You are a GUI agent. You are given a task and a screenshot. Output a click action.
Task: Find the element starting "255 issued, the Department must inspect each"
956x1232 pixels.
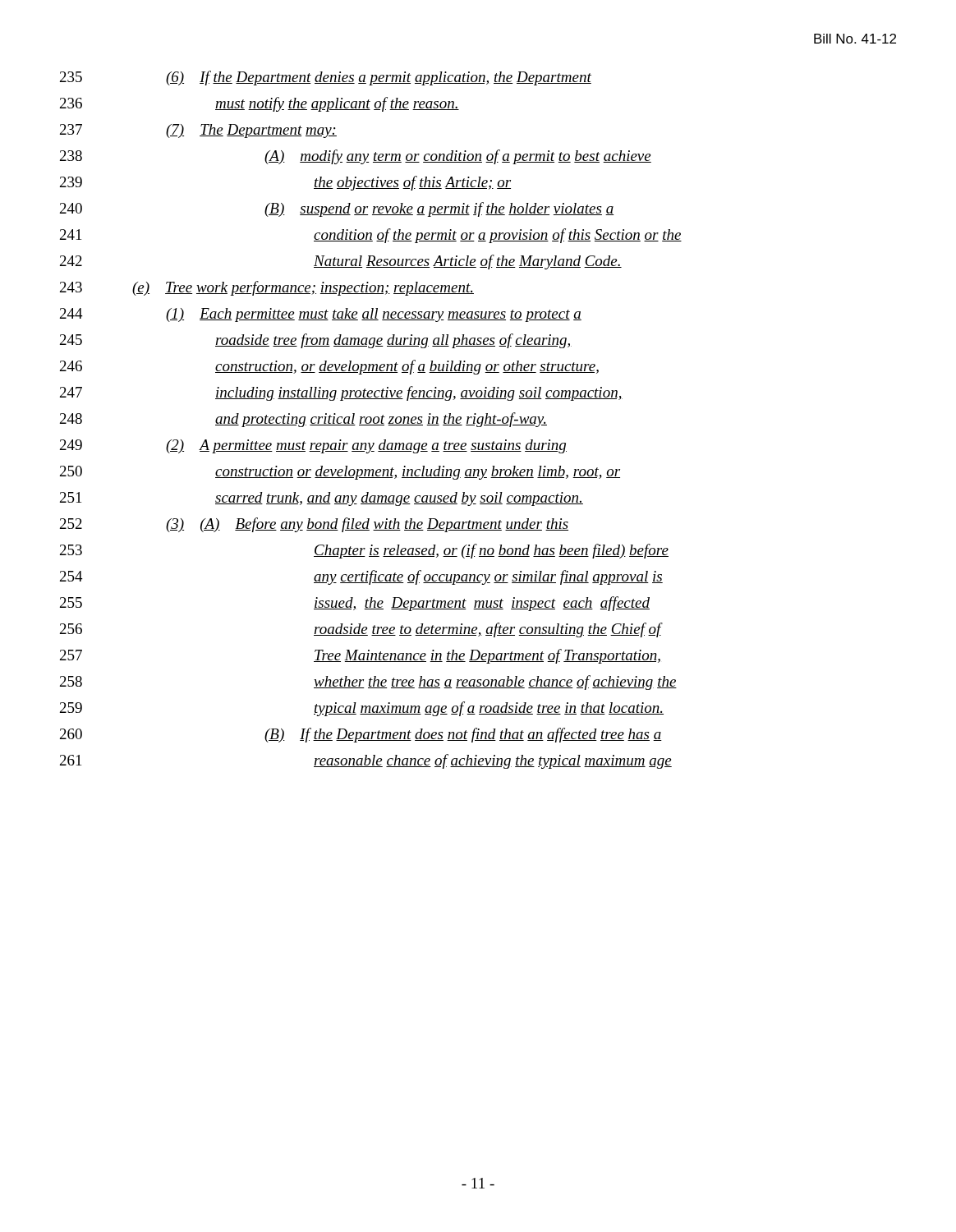tap(478, 603)
